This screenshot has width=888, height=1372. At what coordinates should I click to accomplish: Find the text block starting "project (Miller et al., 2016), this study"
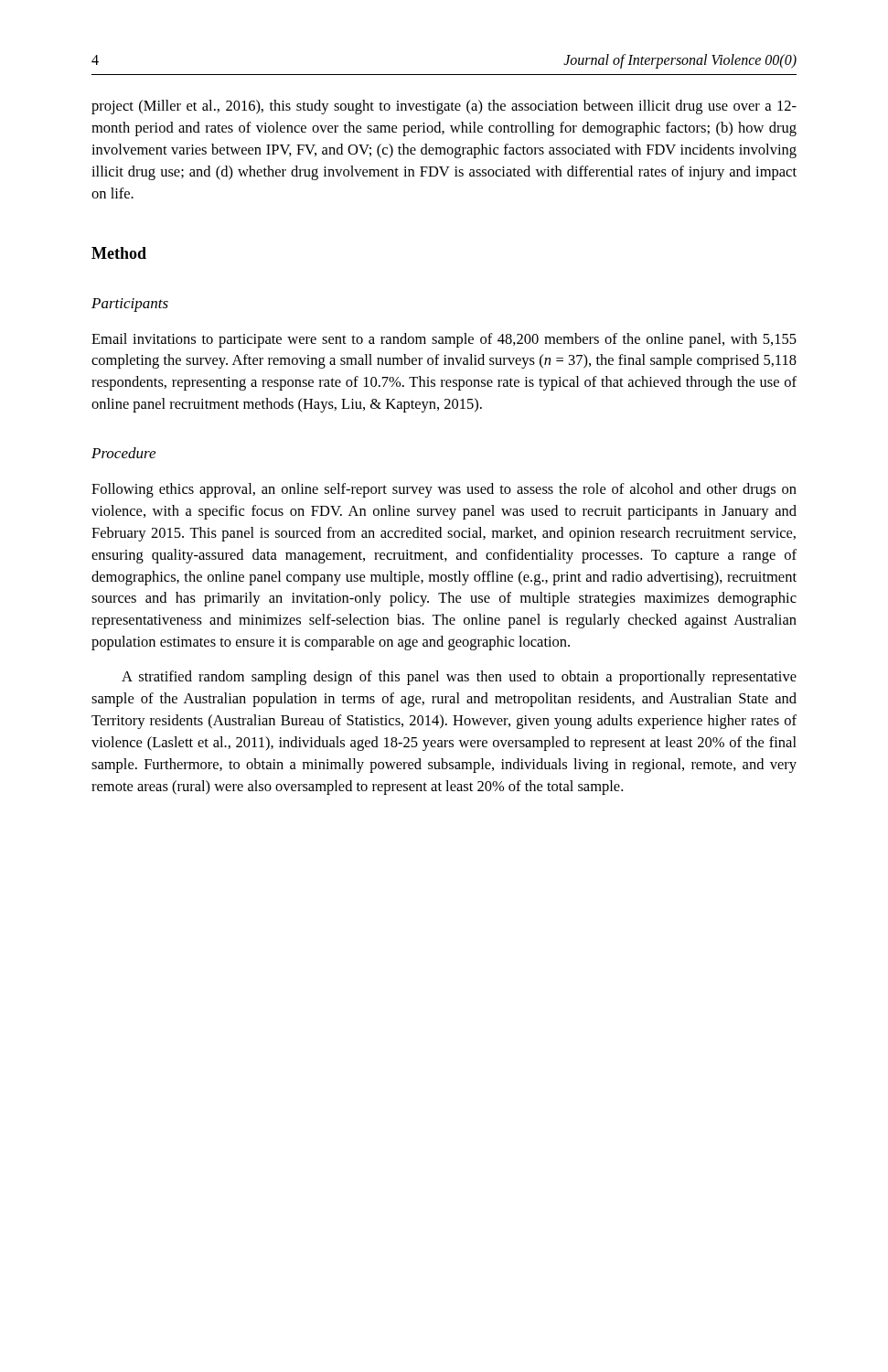coord(444,150)
